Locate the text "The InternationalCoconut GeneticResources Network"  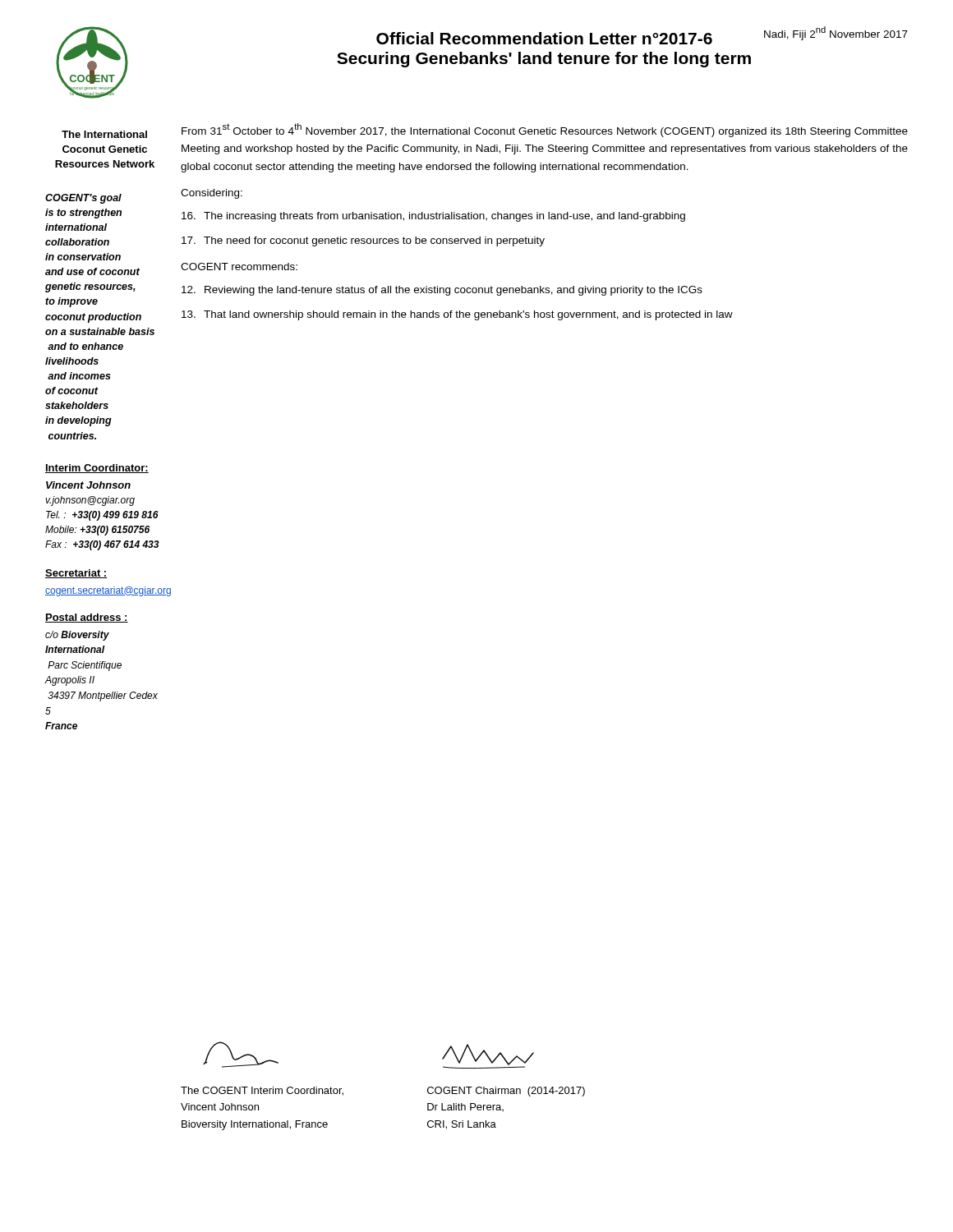[105, 149]
